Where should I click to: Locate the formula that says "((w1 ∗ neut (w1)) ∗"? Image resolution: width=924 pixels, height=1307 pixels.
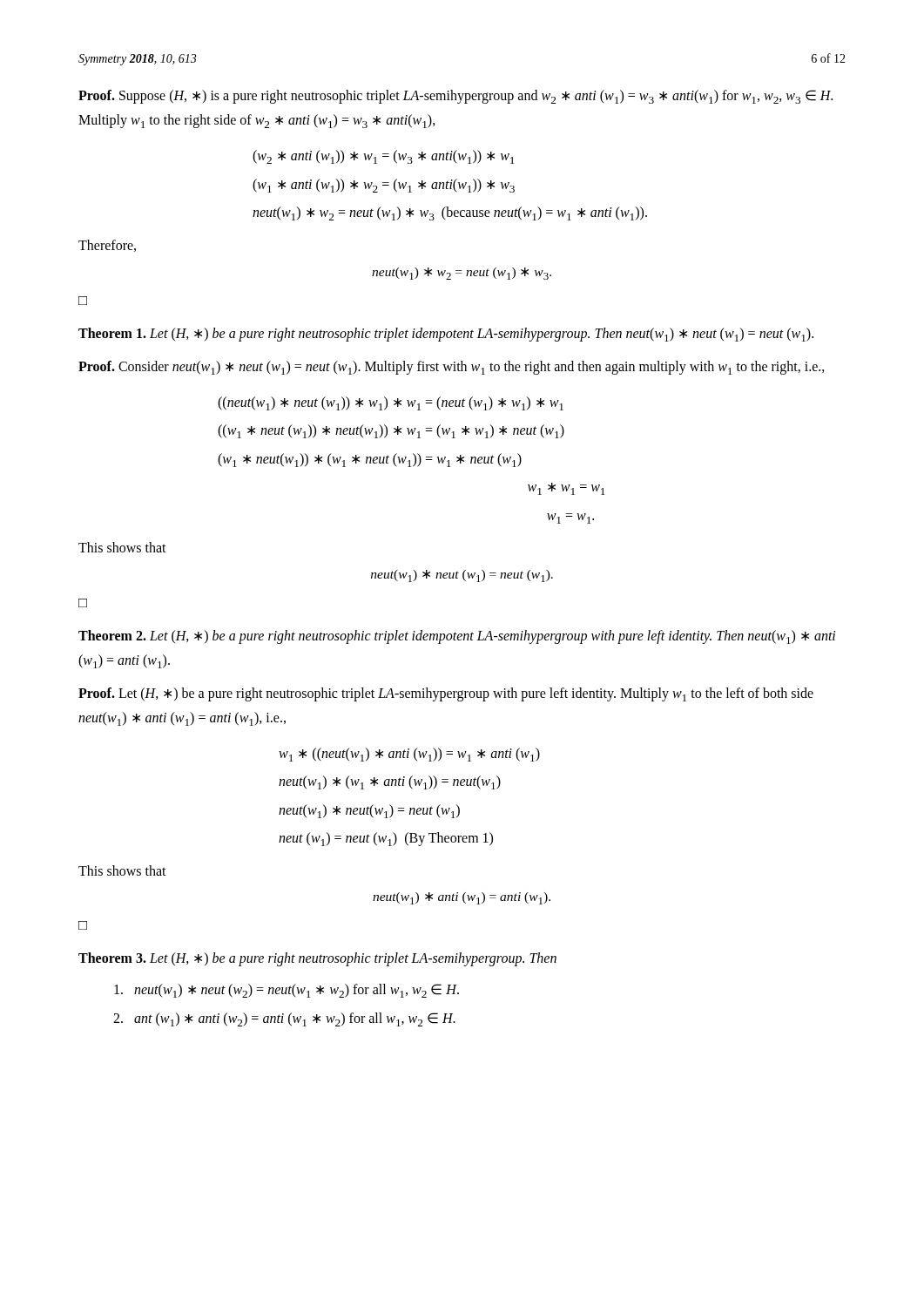[391, 432]
